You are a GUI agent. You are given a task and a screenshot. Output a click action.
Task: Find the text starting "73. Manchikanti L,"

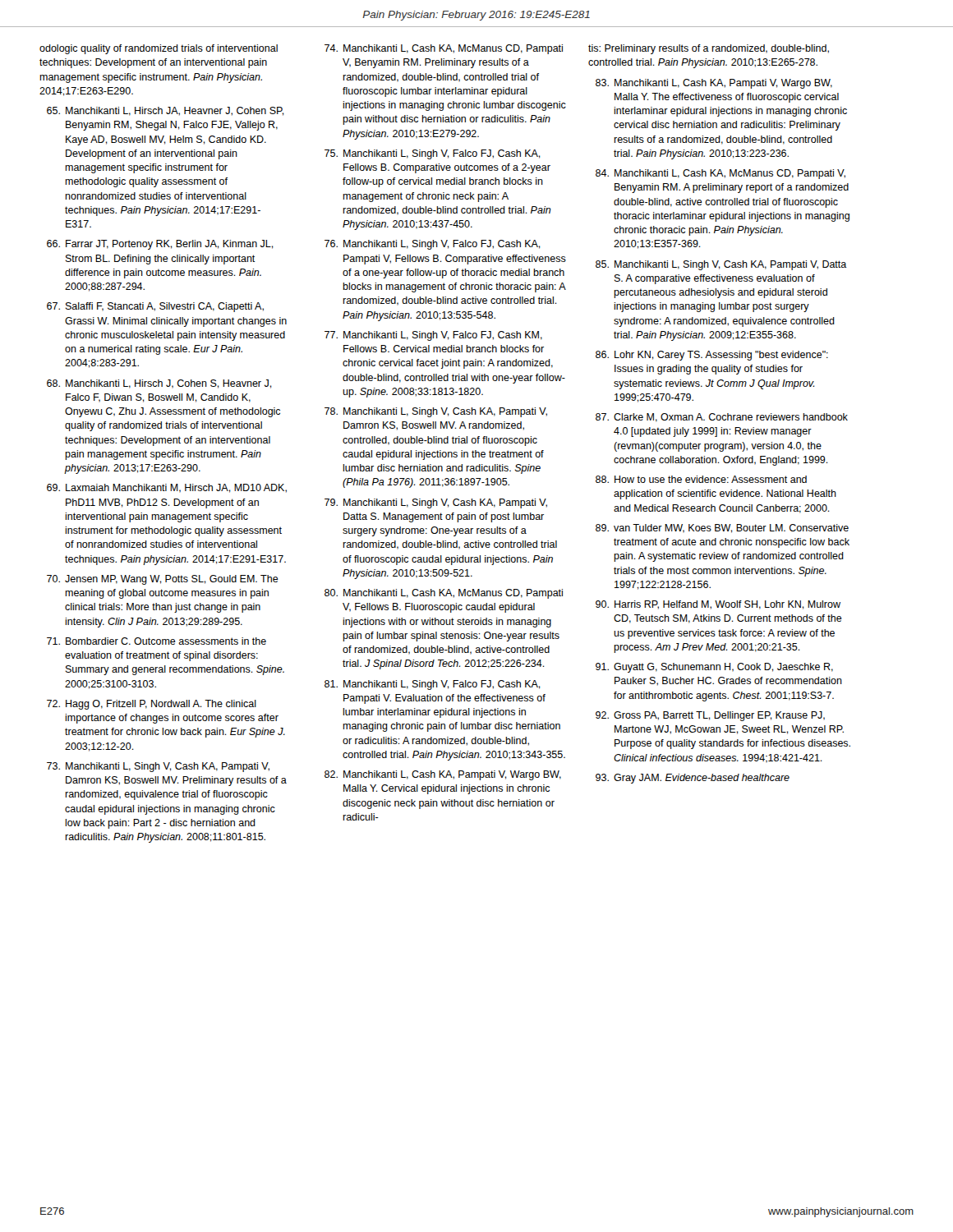point(163,802)
